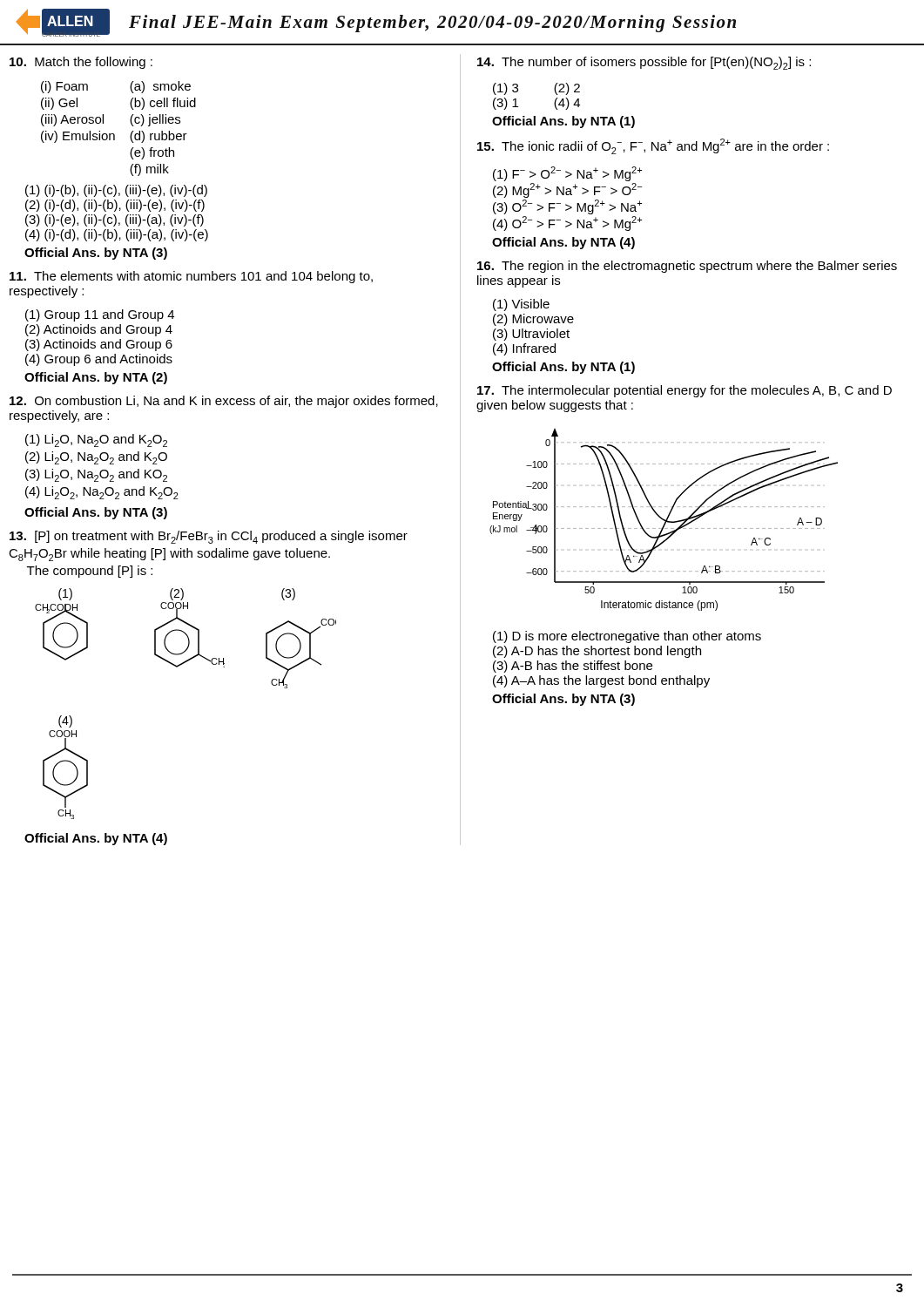Locate the text block that reads "The number of isomers possible for [Pt(en)(NO2)2]"
The width and height of the screenshot is (924, 1307).
coord(644,63)
